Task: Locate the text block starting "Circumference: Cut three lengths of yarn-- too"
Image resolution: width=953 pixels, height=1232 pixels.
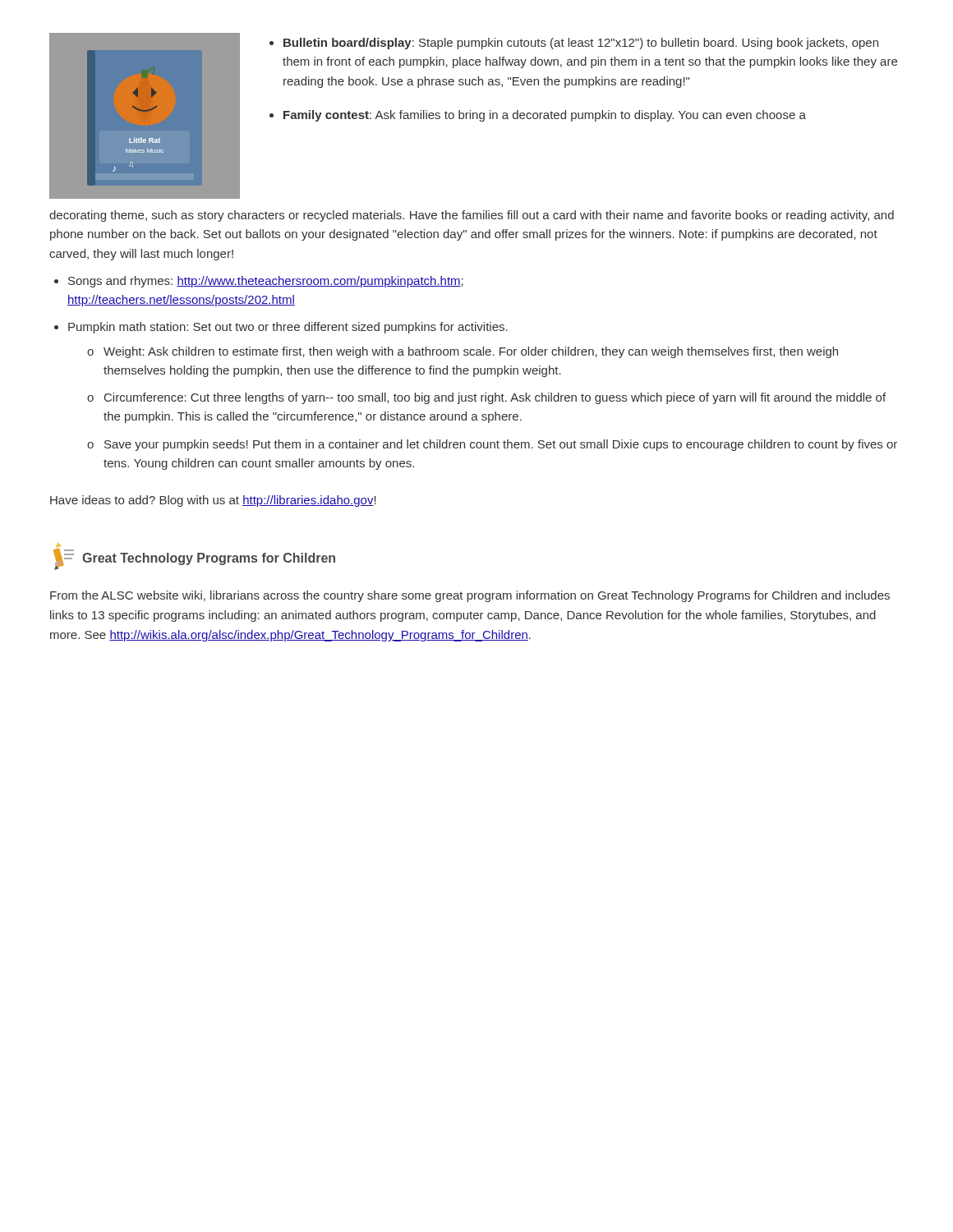Action: 495,407
